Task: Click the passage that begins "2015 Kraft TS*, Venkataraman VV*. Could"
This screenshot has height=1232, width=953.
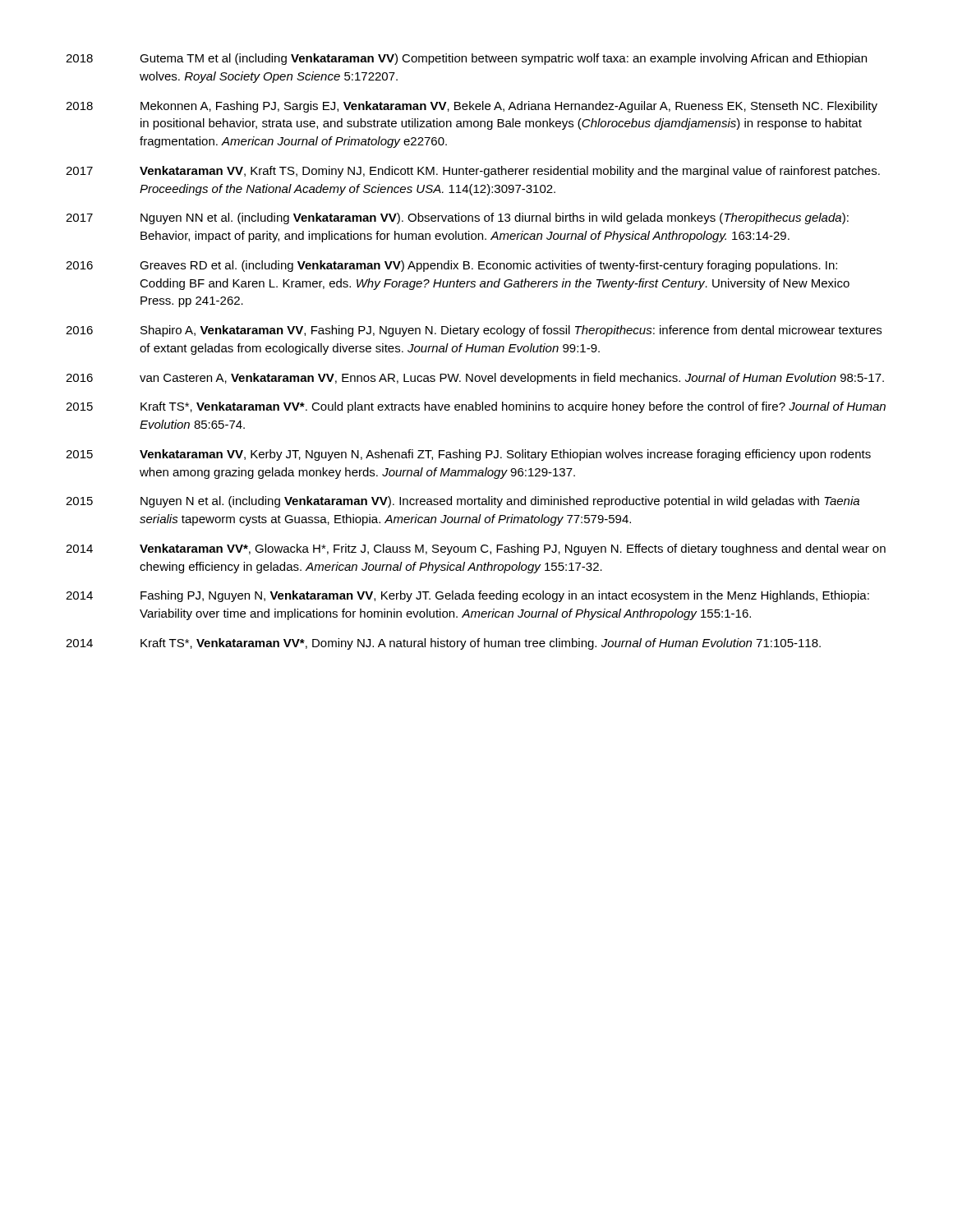Action: (x=476, y=416)
